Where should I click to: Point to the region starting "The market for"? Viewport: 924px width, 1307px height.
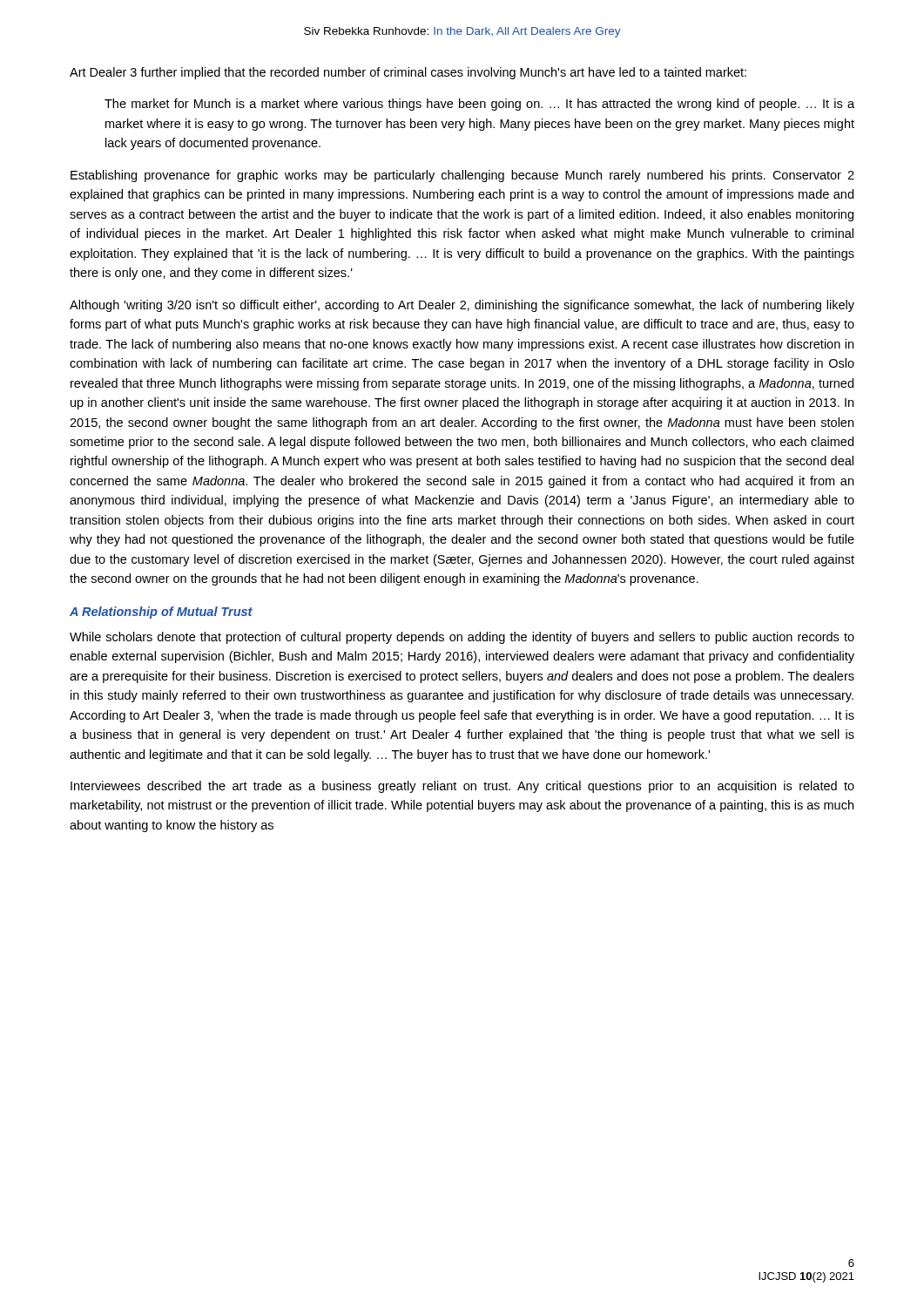pos(479,124)
